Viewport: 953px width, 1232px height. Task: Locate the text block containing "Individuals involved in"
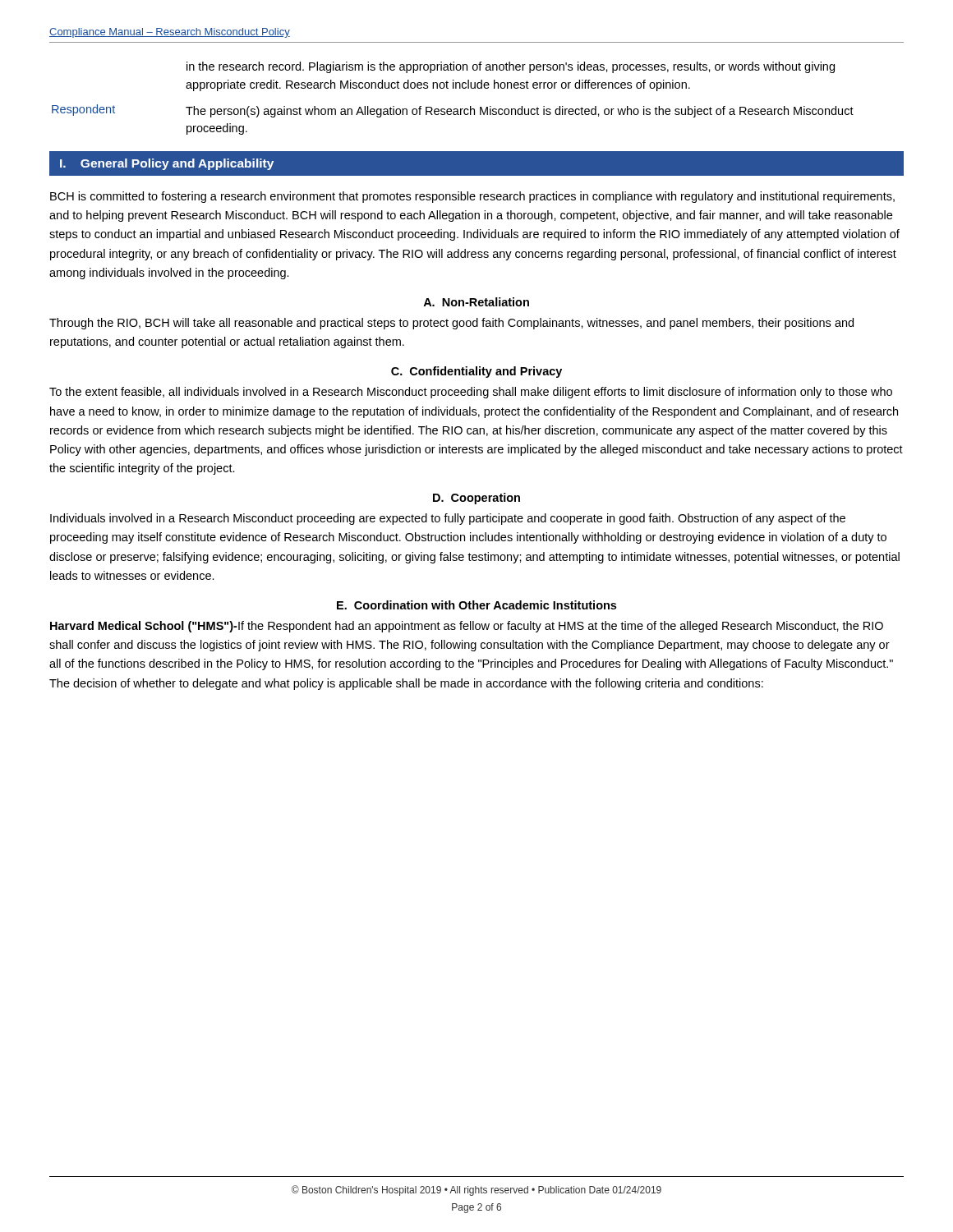coord(475,547)
